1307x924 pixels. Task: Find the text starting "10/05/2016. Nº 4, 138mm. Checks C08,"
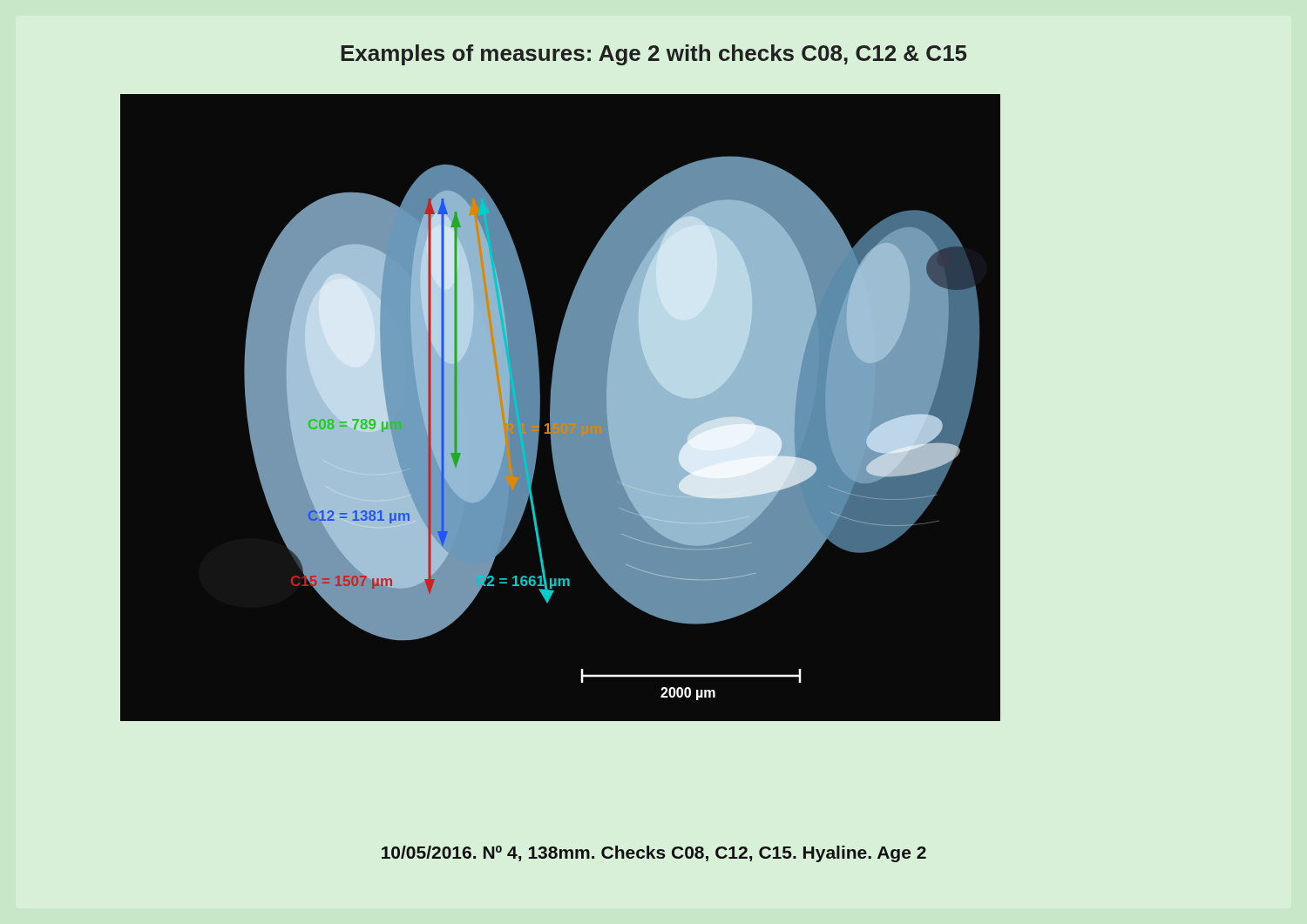(654, 852)
